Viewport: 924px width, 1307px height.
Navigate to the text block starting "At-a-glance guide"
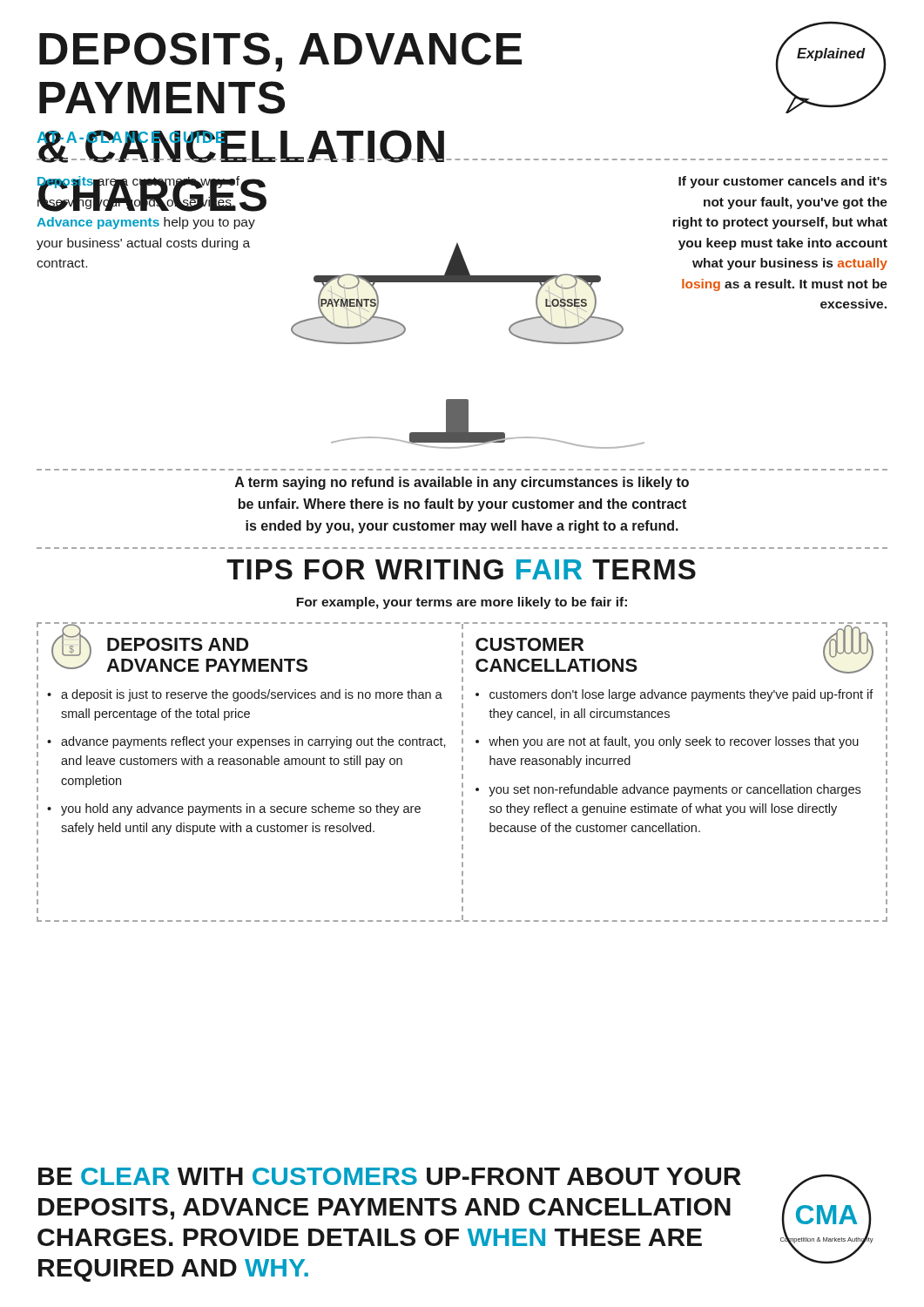point(132,138)
